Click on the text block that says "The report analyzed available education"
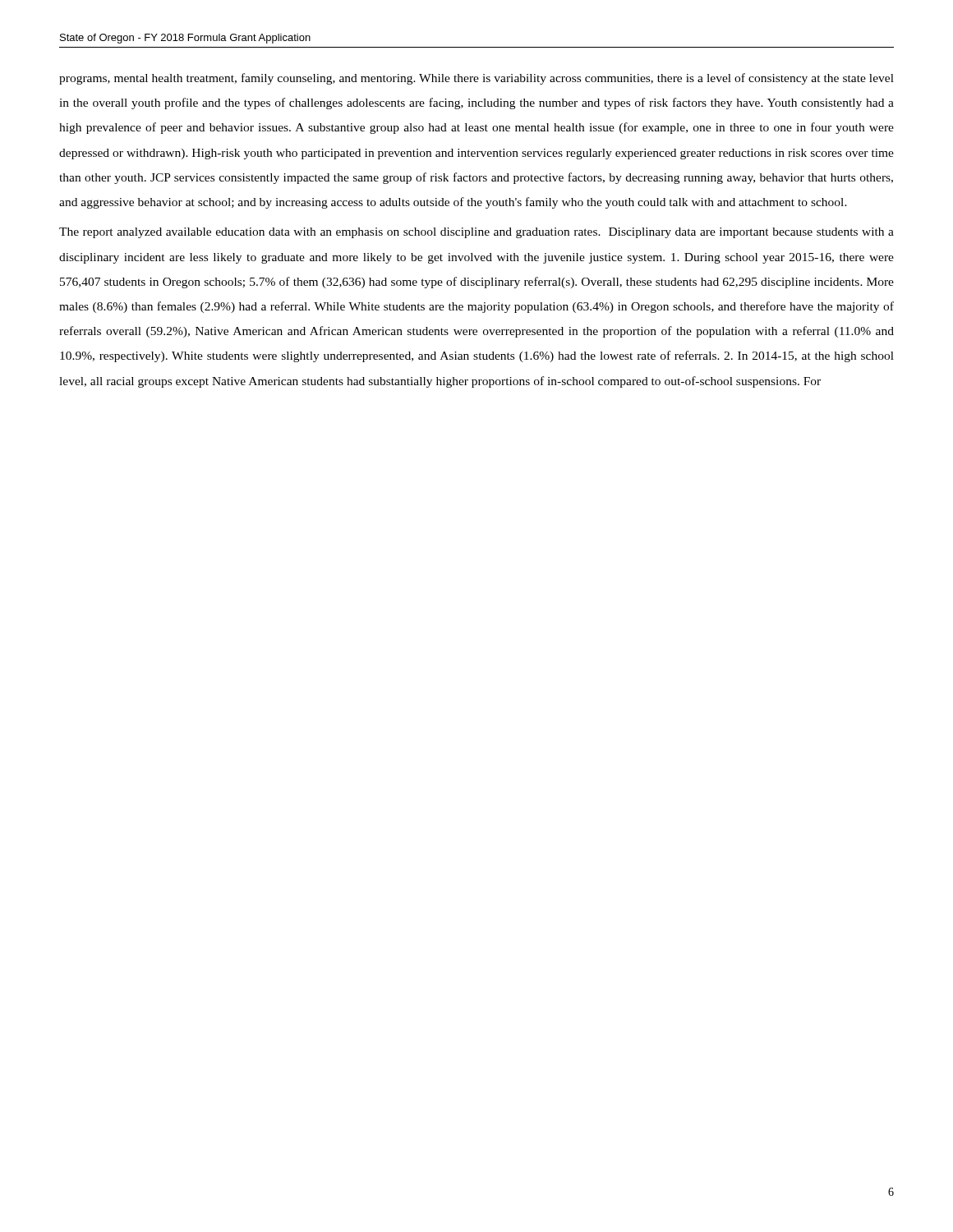This screenshot has width=953, height=1232. (x=476, y=306)
